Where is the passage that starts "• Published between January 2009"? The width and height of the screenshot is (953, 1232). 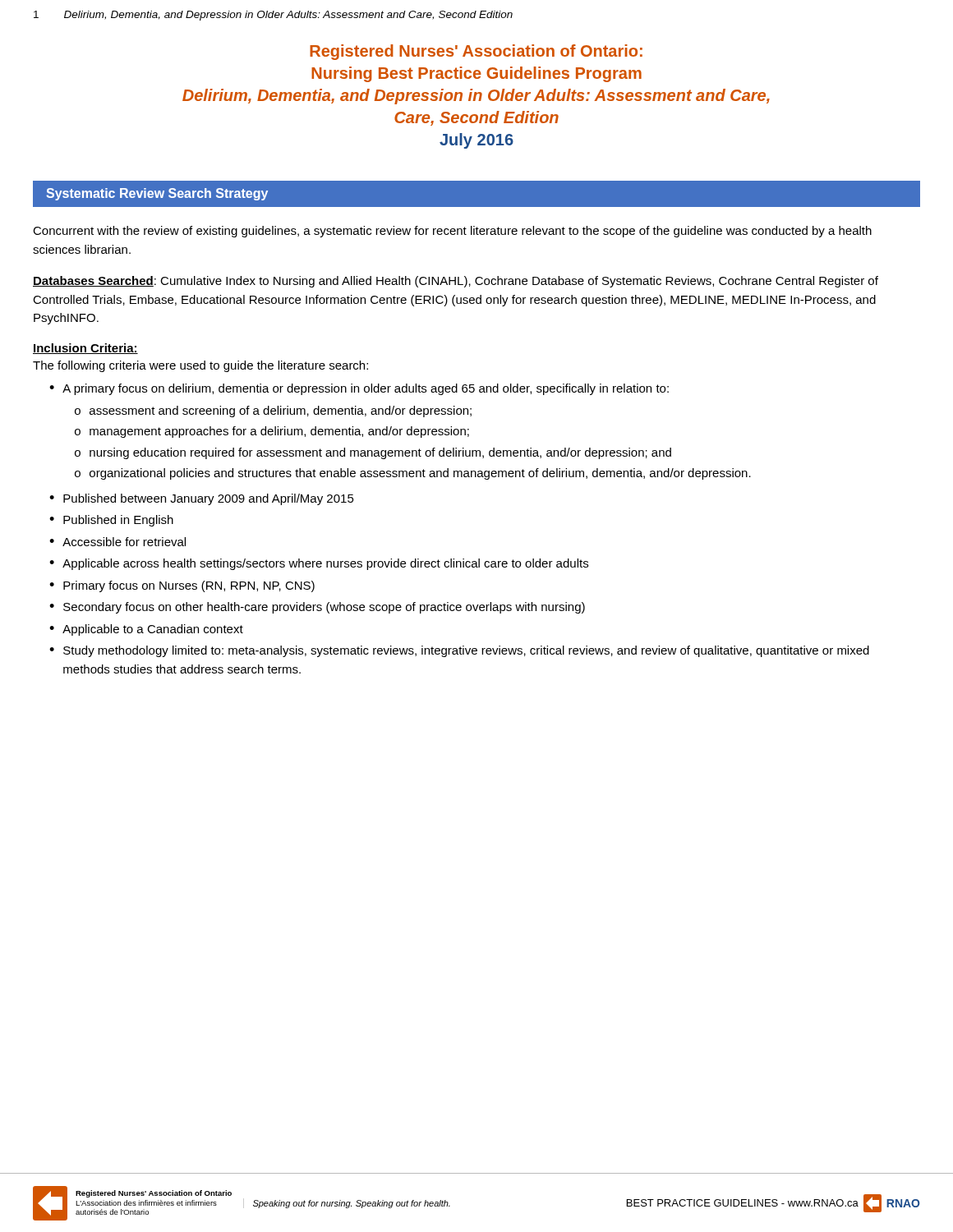coord(202,498)
